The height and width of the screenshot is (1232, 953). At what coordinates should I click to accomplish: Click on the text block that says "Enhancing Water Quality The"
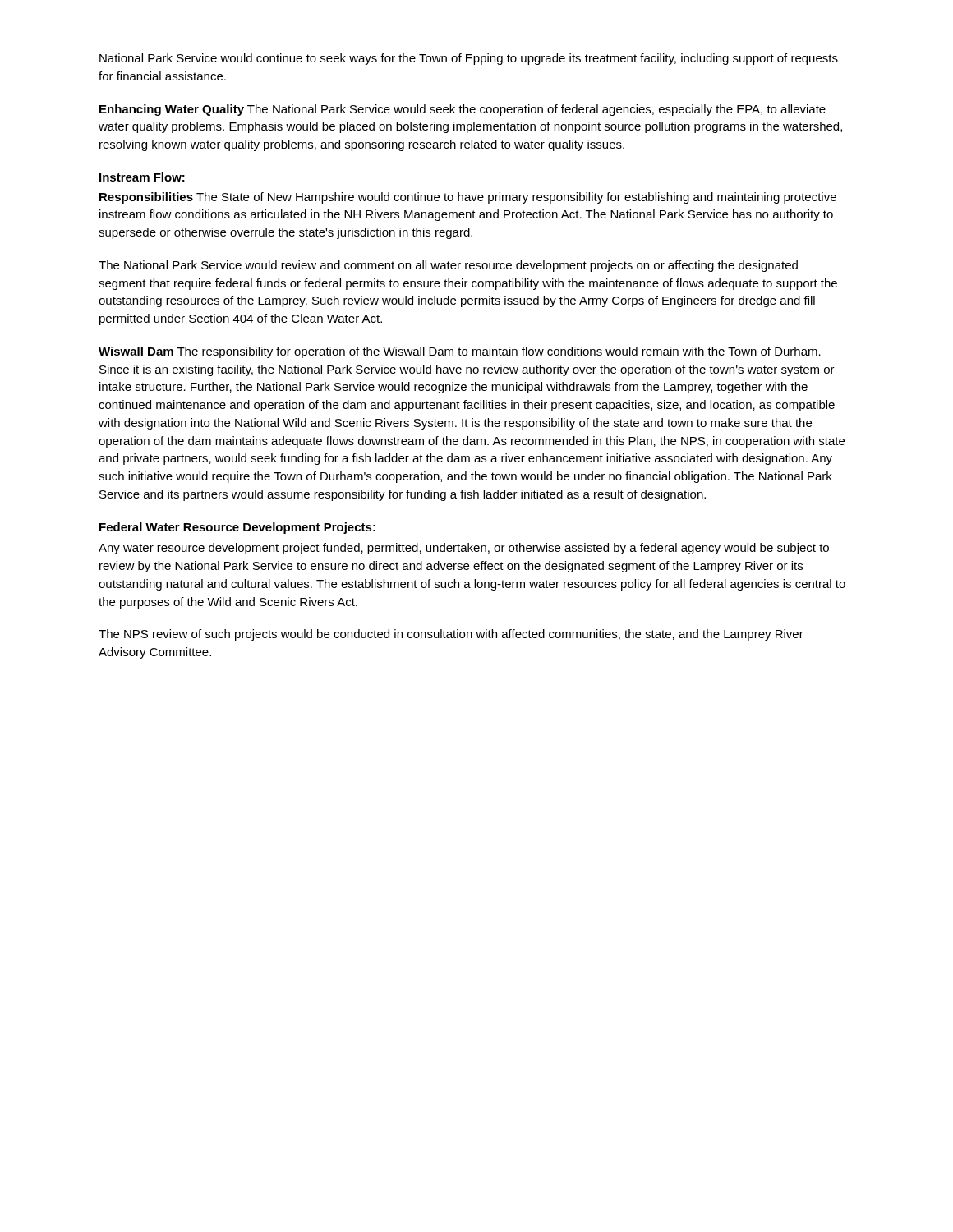tap(471, 126)
